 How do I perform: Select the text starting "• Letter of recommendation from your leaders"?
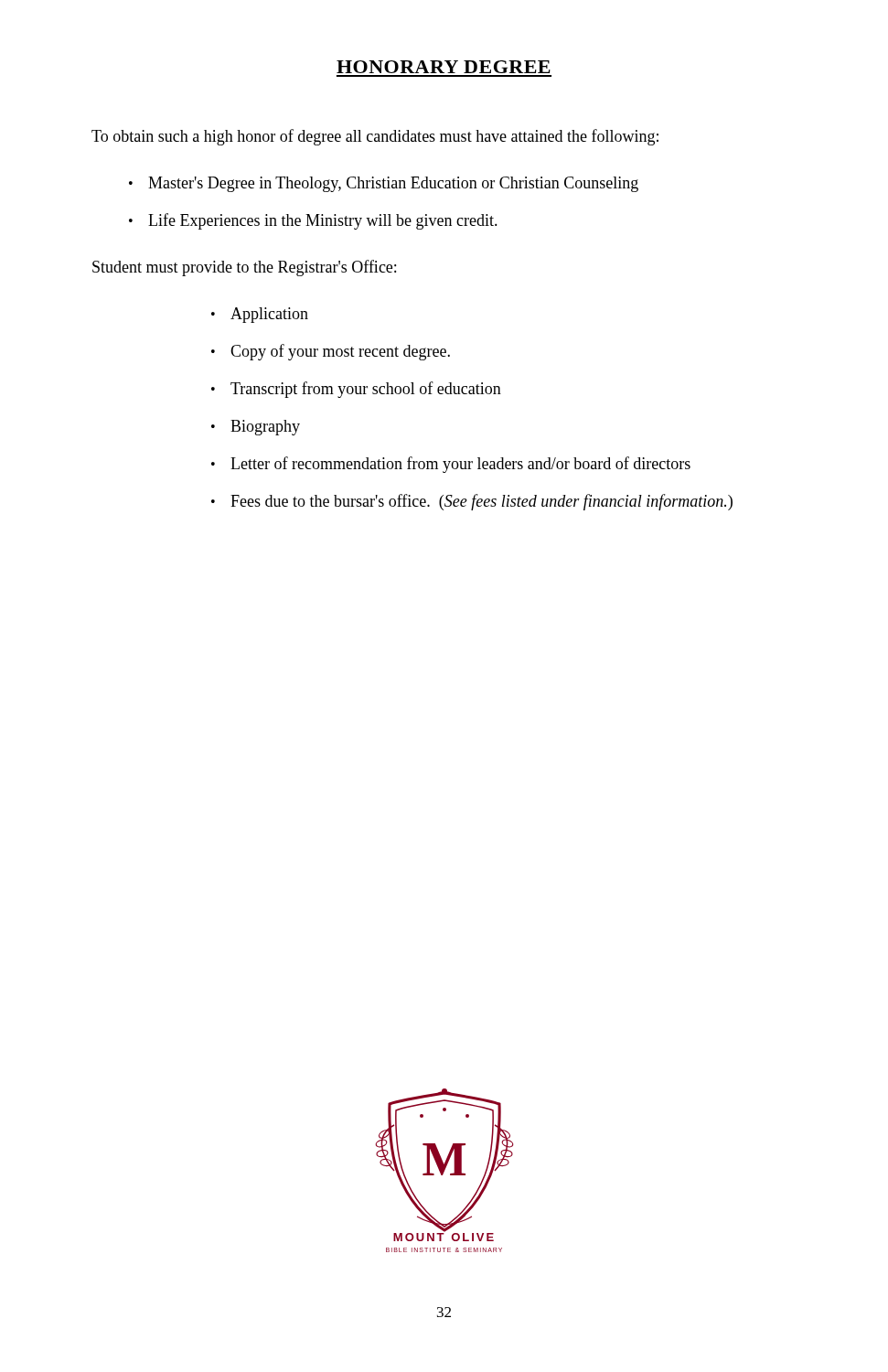(503, 464)
